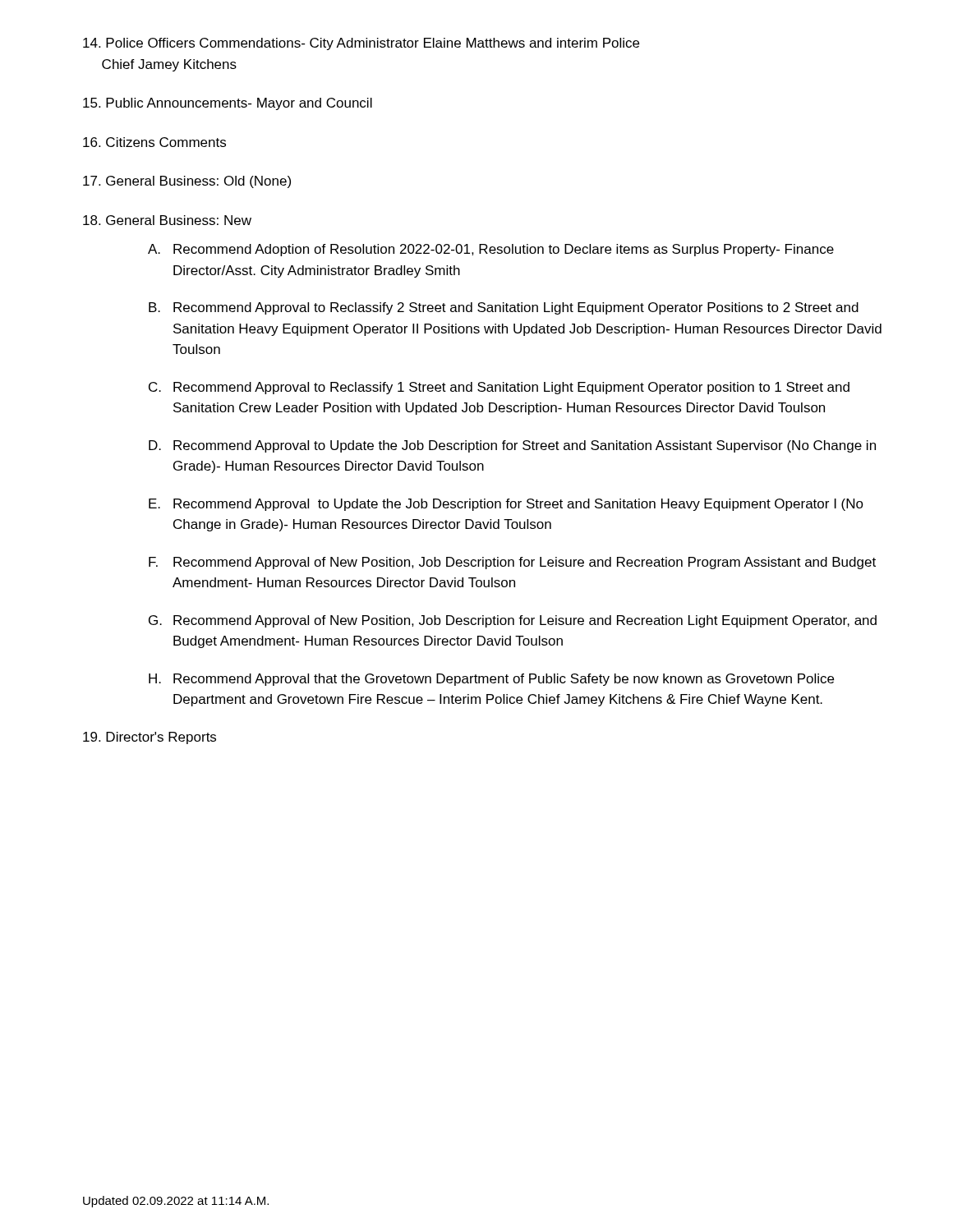Select the list item with the text "18. General Business: New"
This screenshot has width=953, height=1232.
pyautogui.click(x=167, y=220)
